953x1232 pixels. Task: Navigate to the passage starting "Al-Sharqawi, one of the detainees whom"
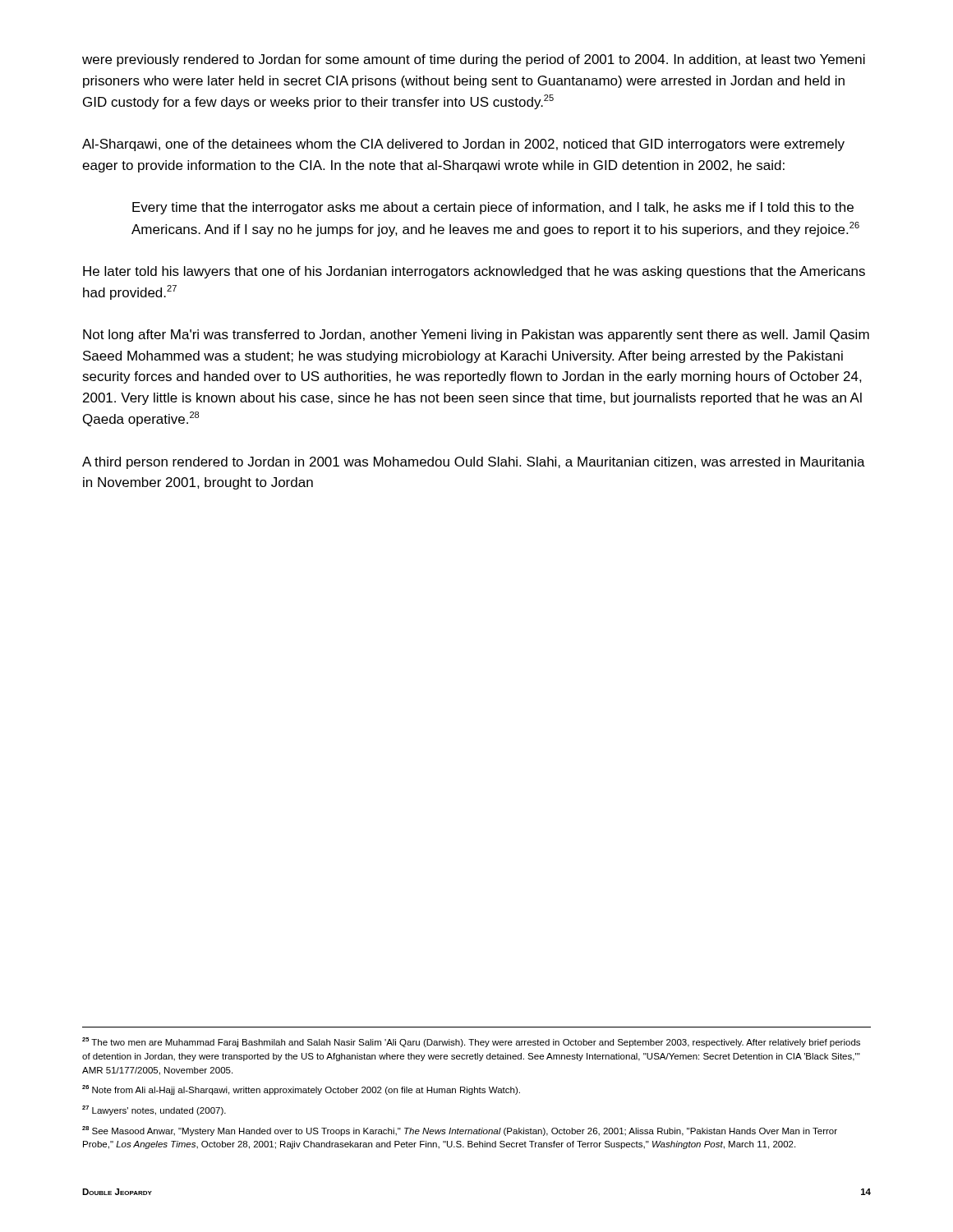click(463, 155)
